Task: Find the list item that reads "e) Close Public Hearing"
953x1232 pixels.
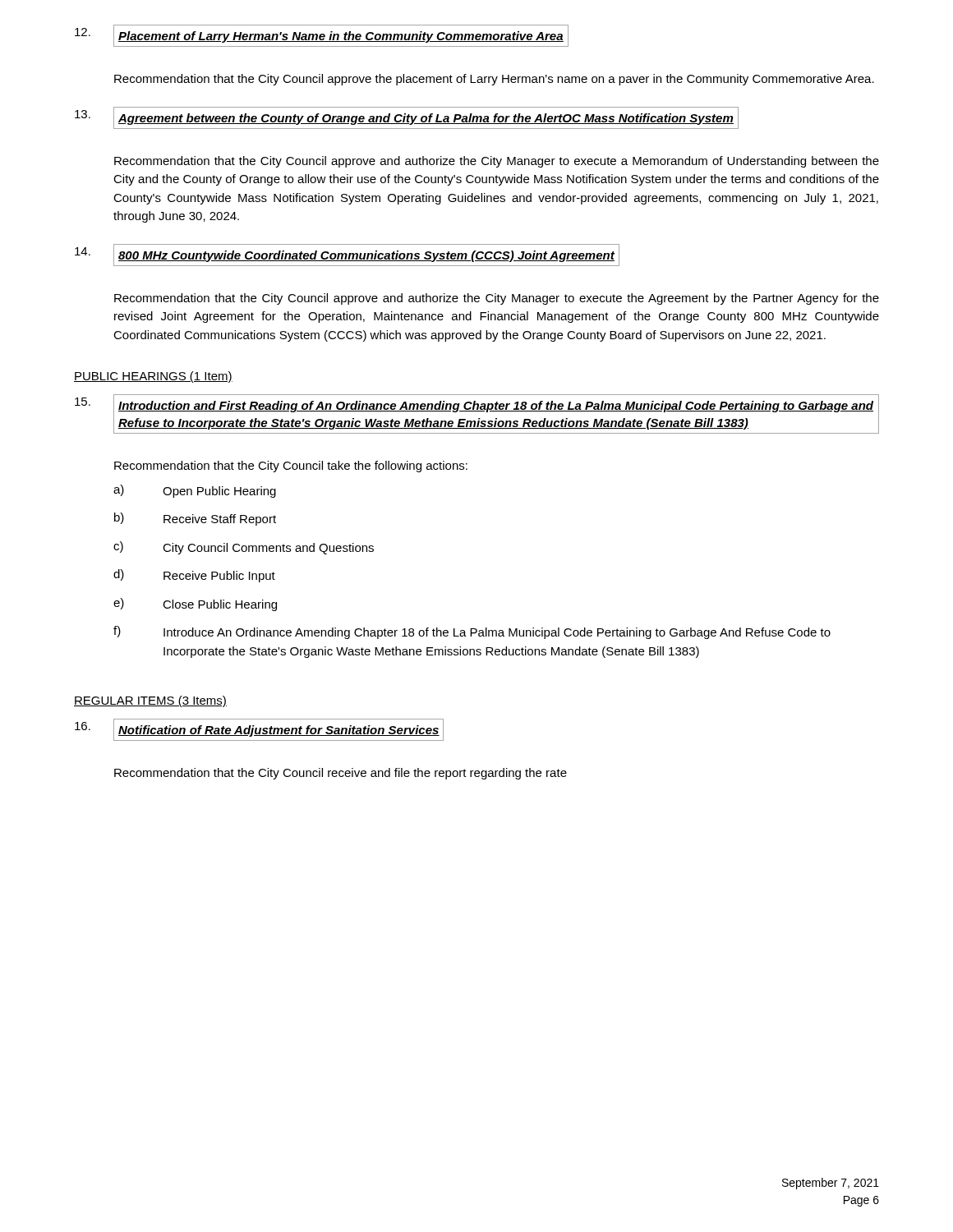Action: pyautogui.click(x=195, y=605)
